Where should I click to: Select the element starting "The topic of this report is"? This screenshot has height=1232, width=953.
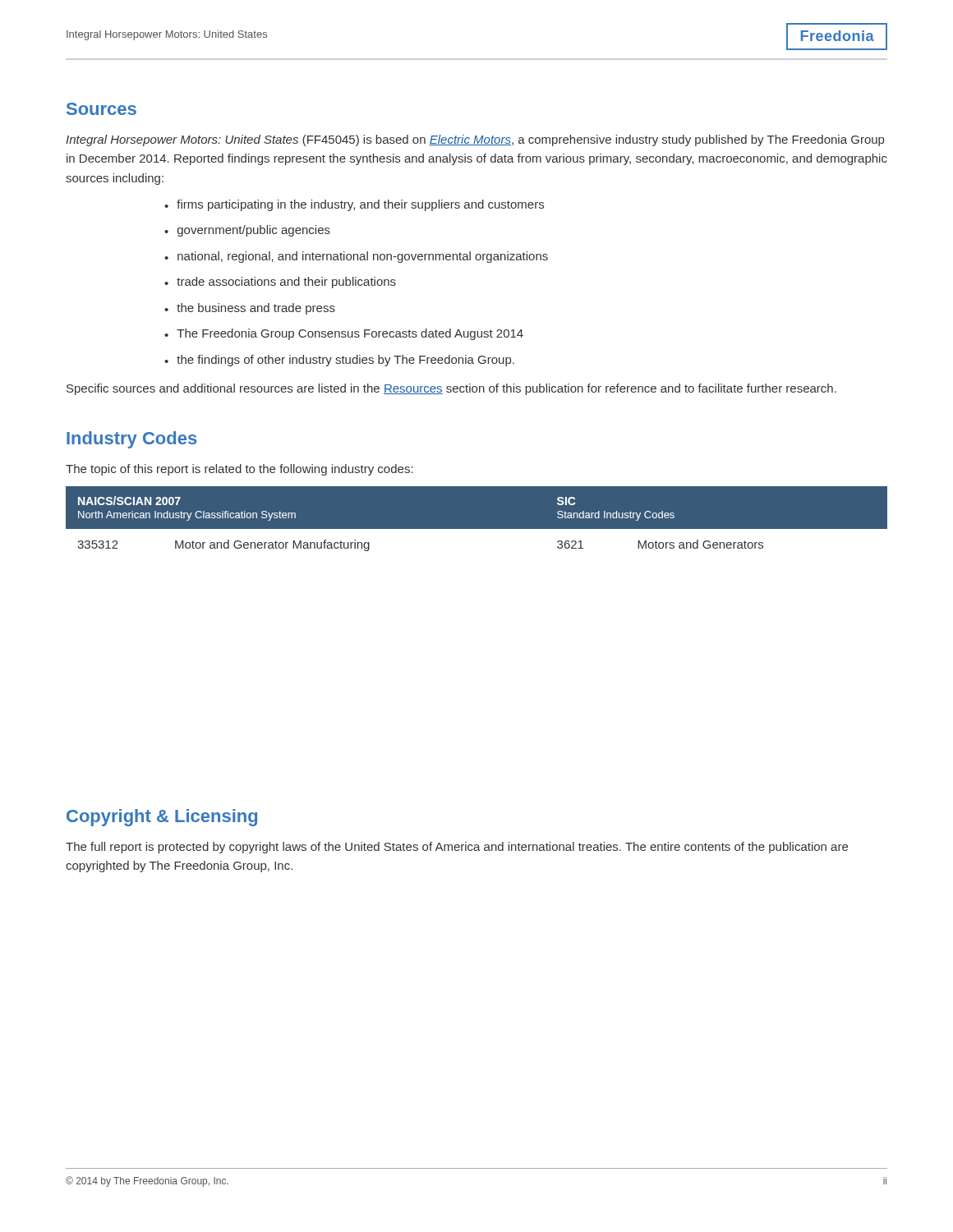[x=240, y=468]
